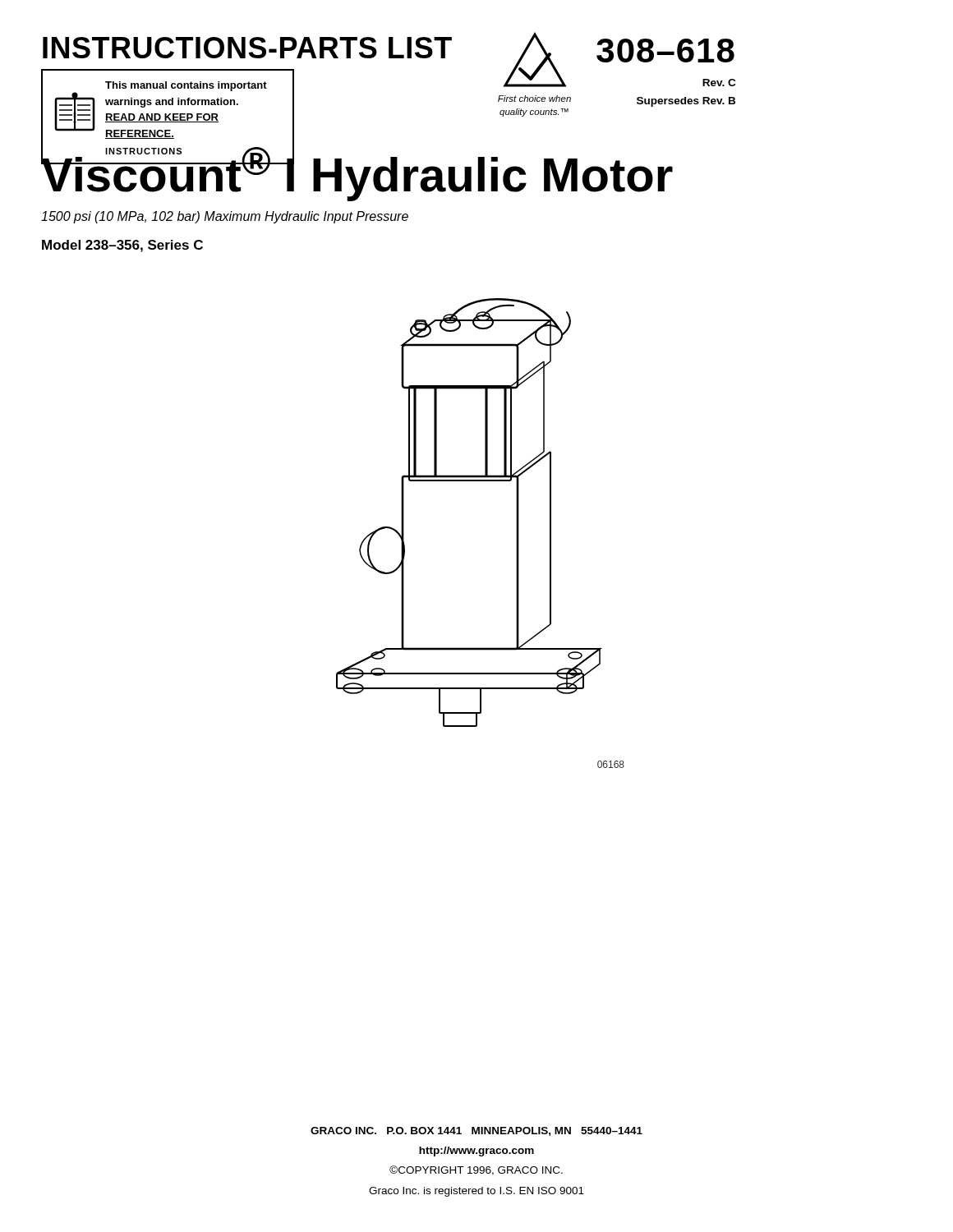Viewport: 953px width, 1232px height.
Task: Find the logo
Action: point(534,75)
